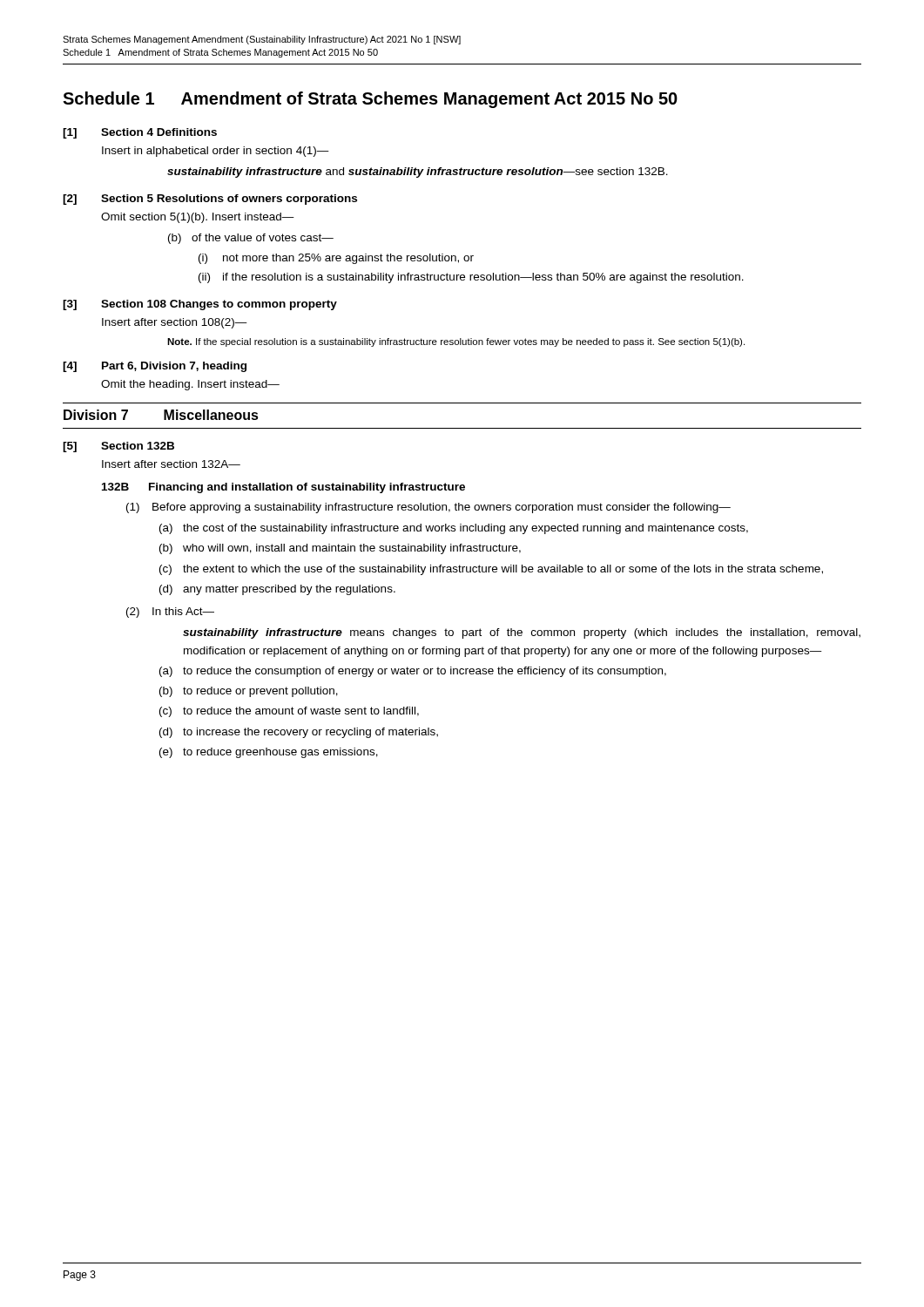Select the list item that reads "(d) to increase the recovery or recycling of"
Image resolution: width=924 pixels, height=1307 pixels.
299,733
